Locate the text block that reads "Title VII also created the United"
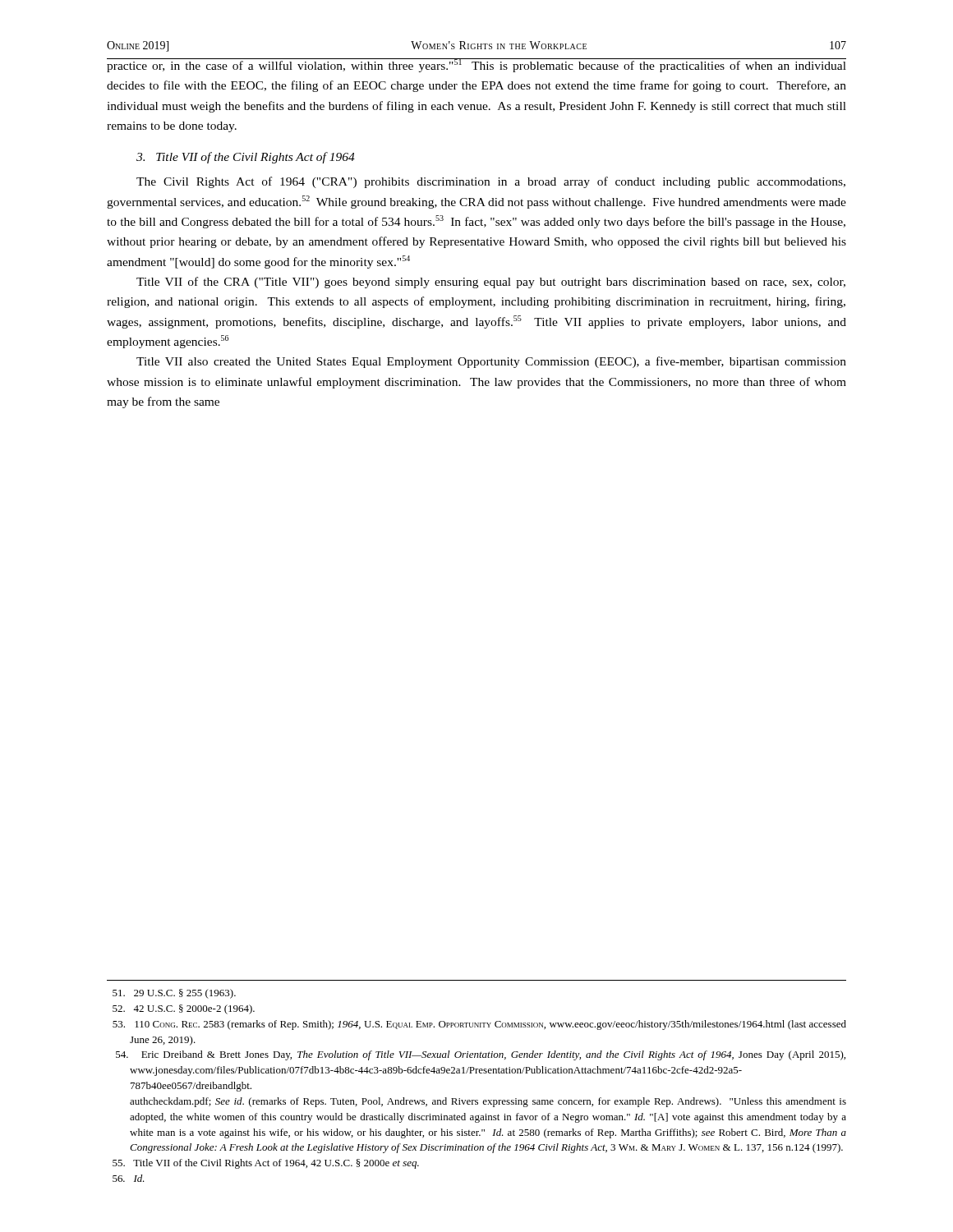The width and height of the screenshot is (953, 1232). pos(476,382)
